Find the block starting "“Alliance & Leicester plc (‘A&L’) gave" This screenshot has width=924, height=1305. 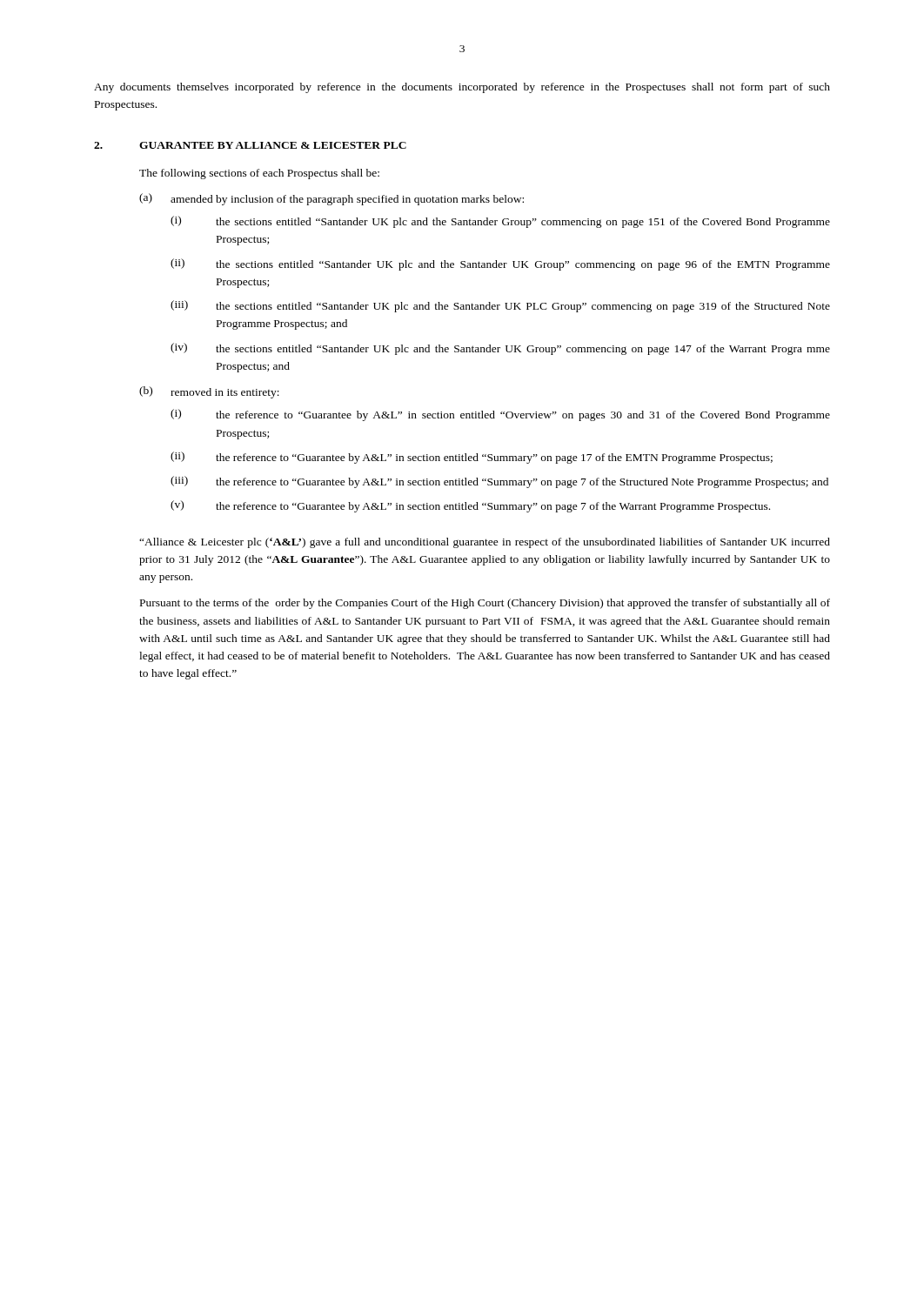pos(485,559)
